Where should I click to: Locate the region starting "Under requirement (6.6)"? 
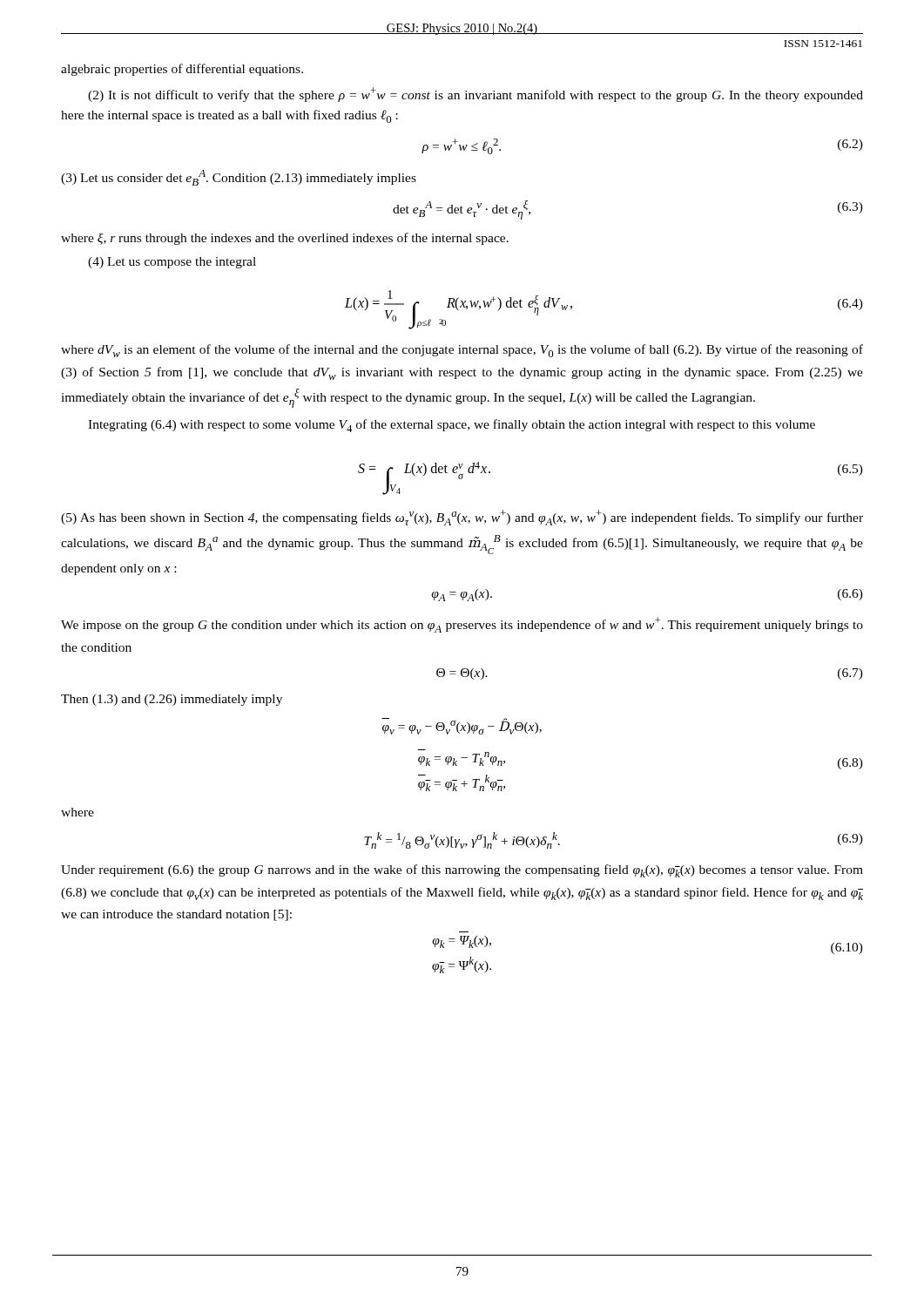point(462,891)
